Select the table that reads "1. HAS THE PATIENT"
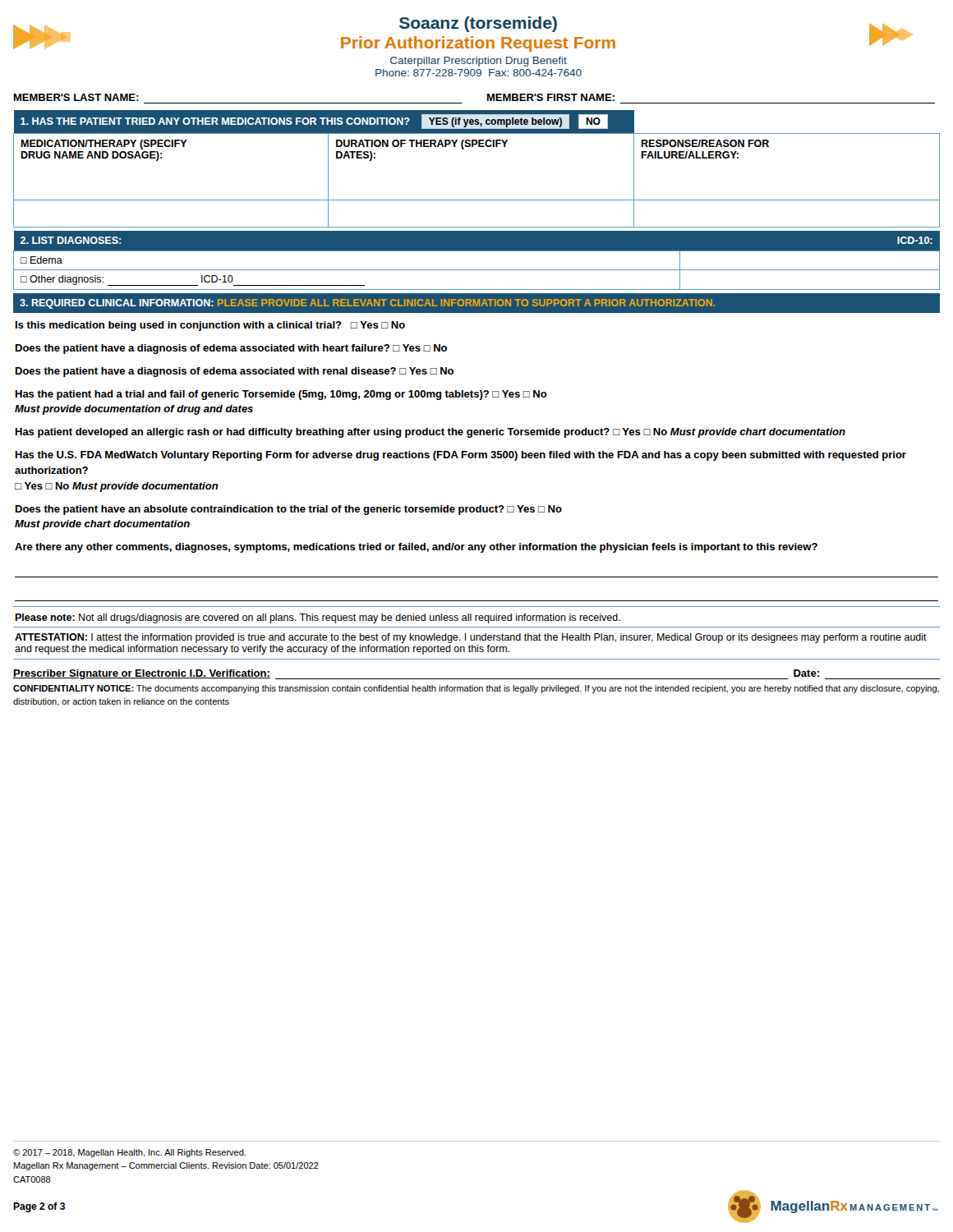This screenshot has height=1232, width=953. click(476, 169)
